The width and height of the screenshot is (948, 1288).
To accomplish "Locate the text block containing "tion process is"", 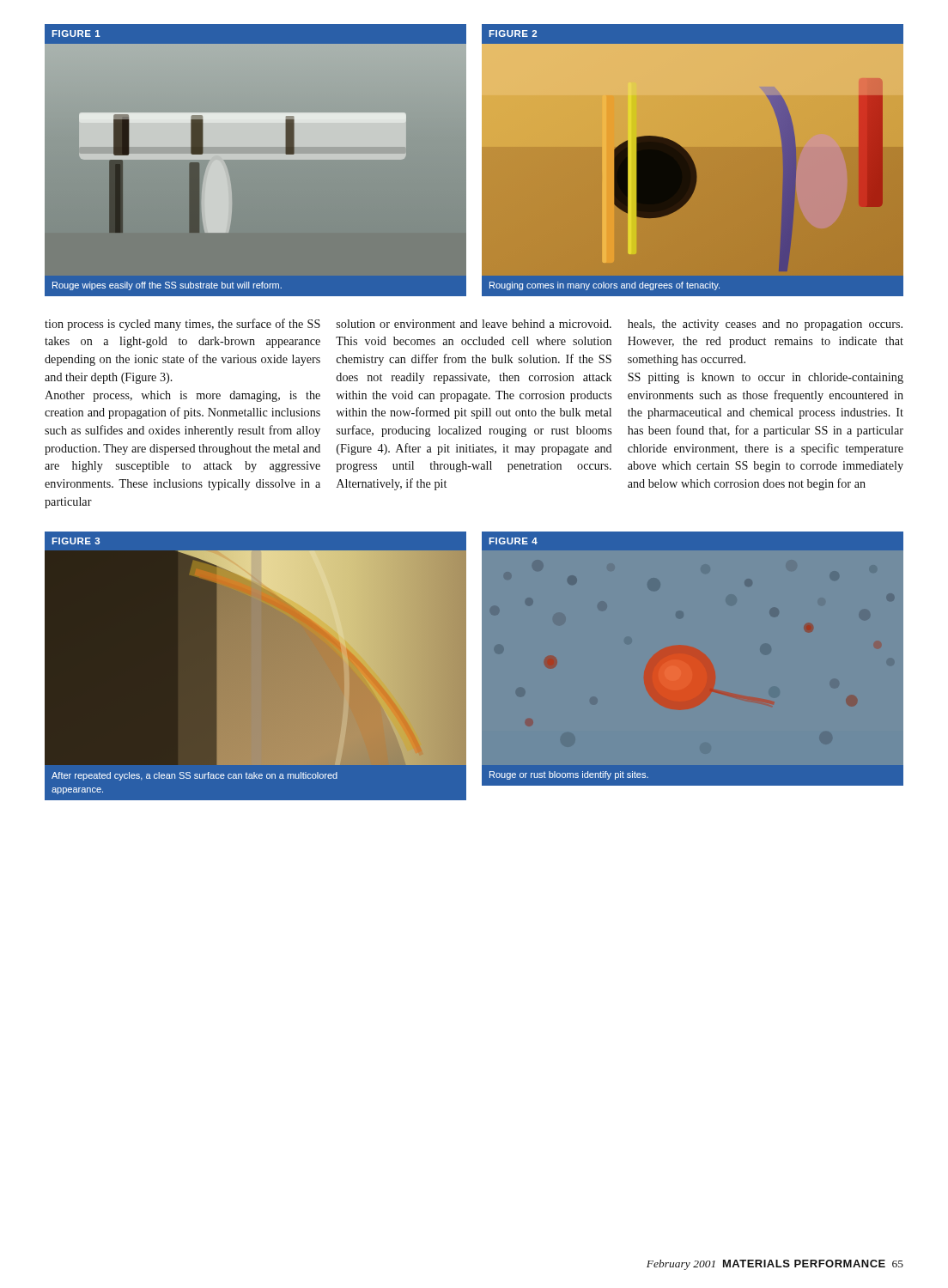I will (183, 413).
